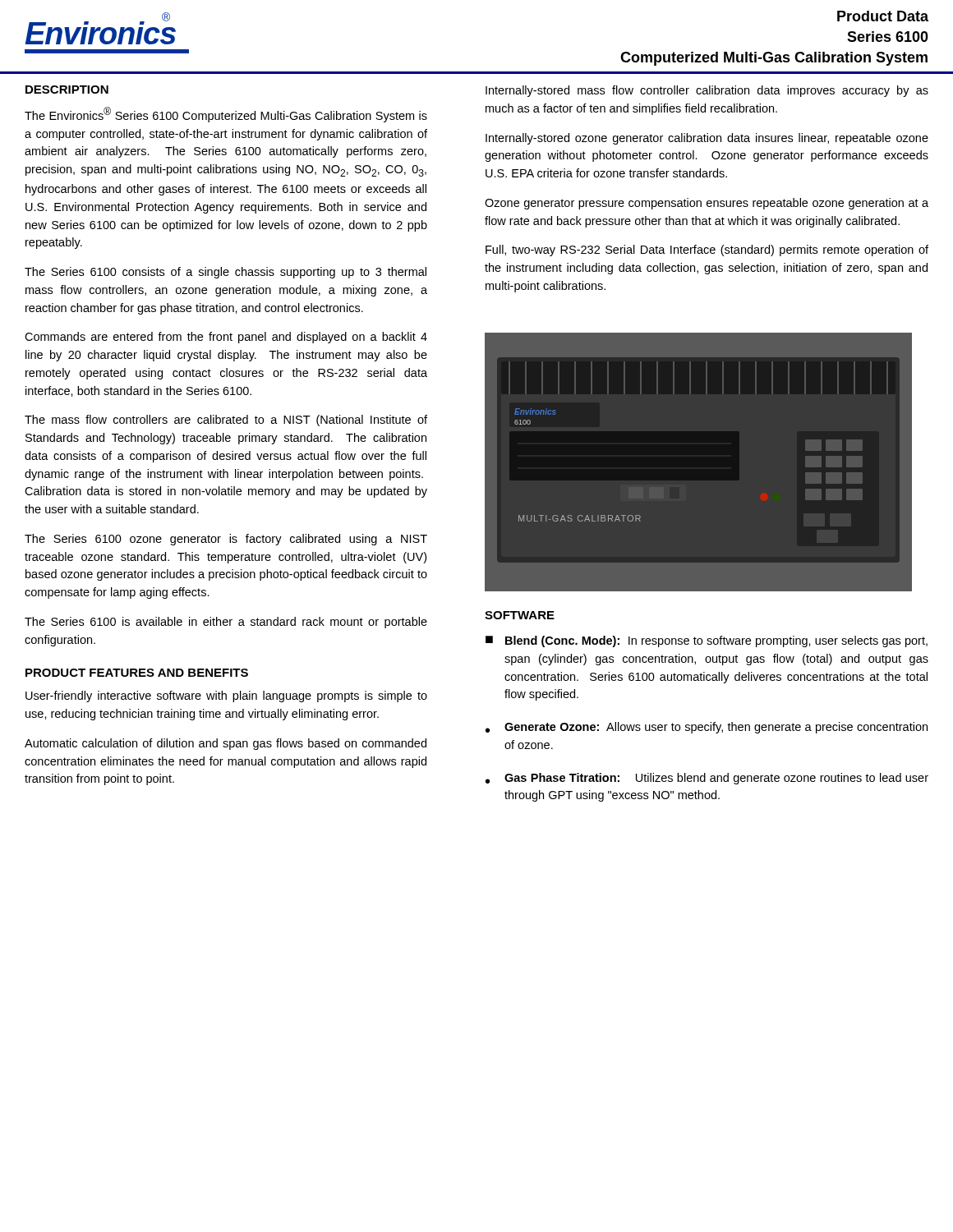Click a photo
Screen dimensions: 1232x953
[707, 463]
